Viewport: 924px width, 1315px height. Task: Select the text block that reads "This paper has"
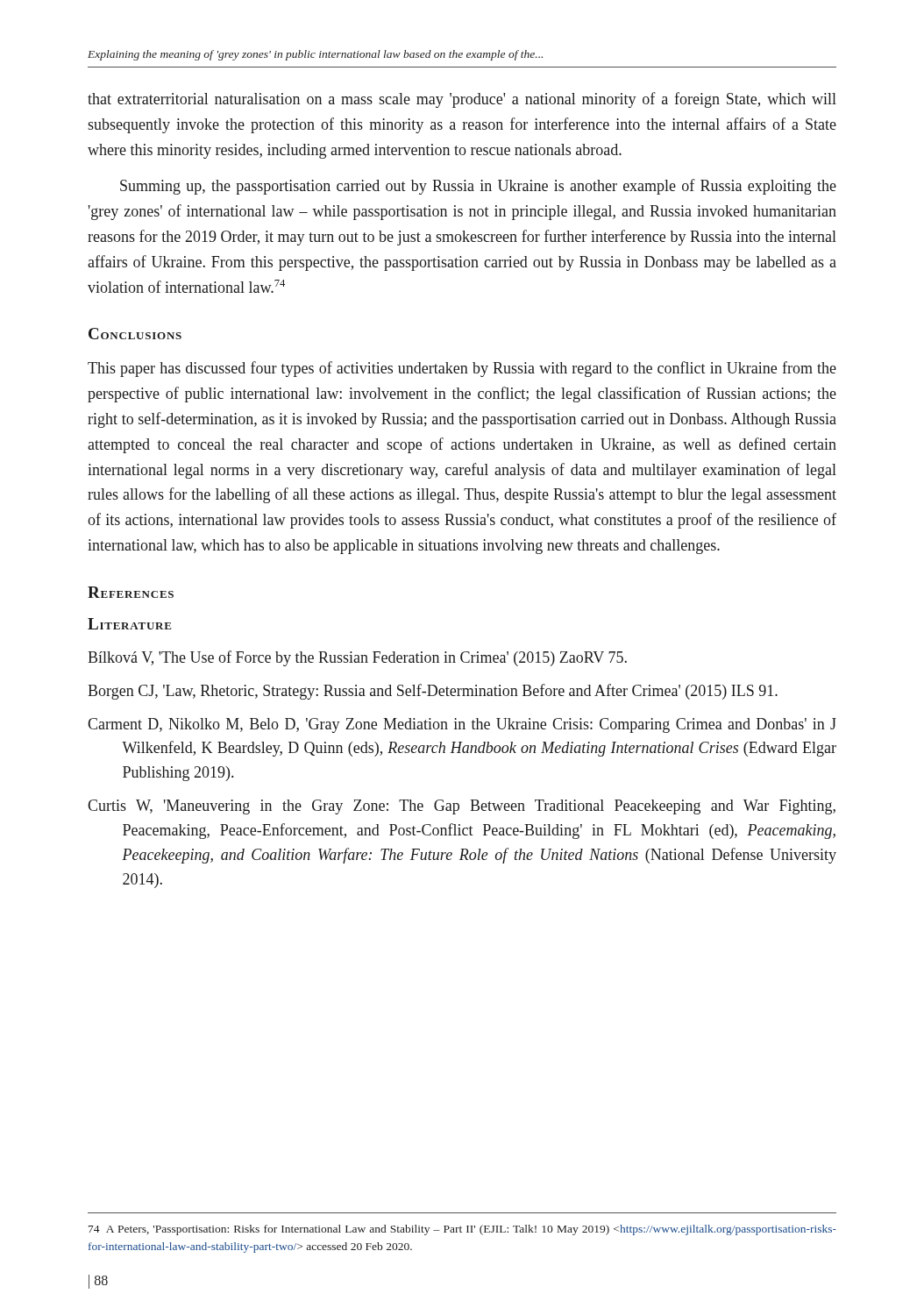462,457
